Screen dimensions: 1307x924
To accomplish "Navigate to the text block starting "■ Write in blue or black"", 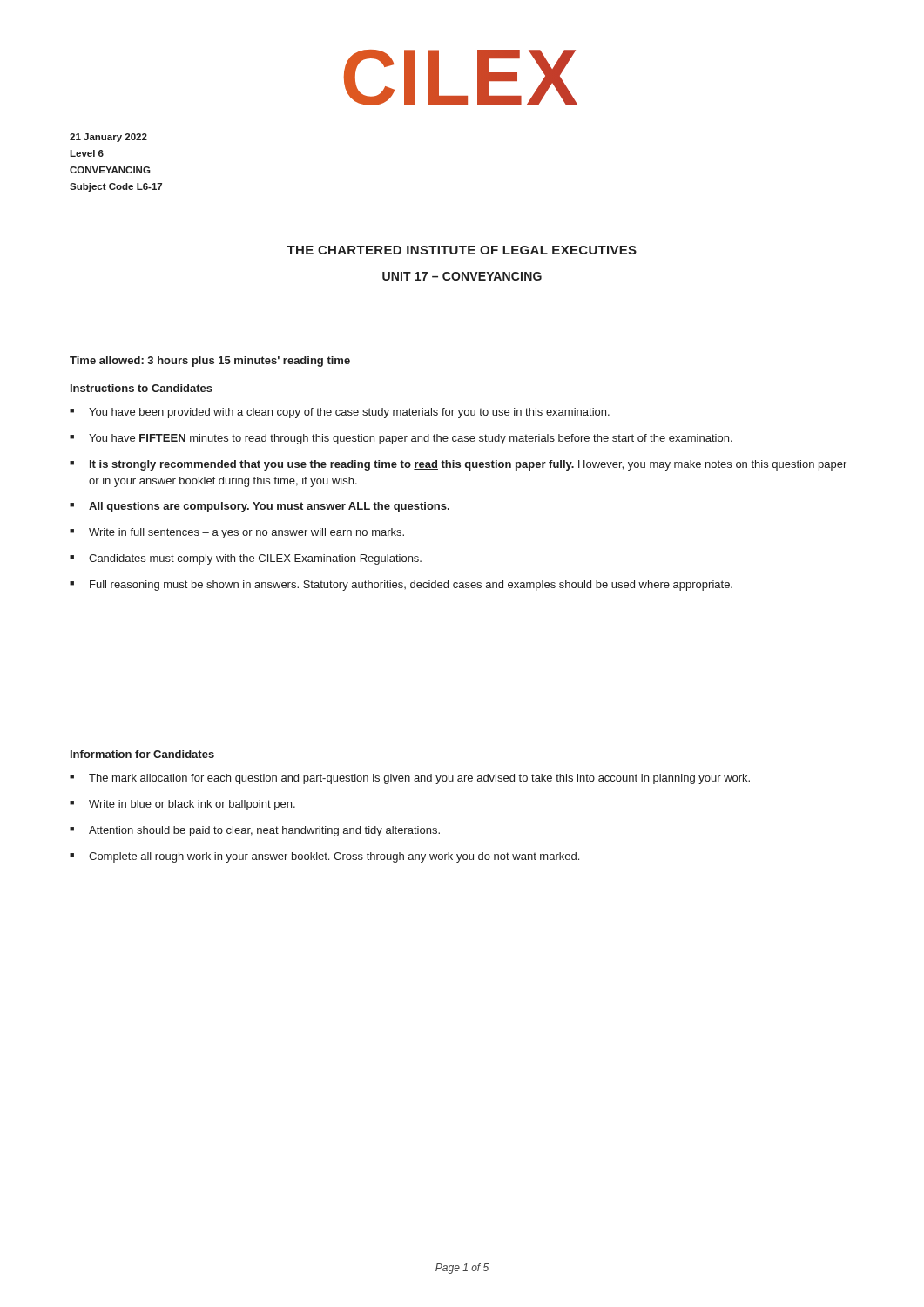I will [182, 805].
